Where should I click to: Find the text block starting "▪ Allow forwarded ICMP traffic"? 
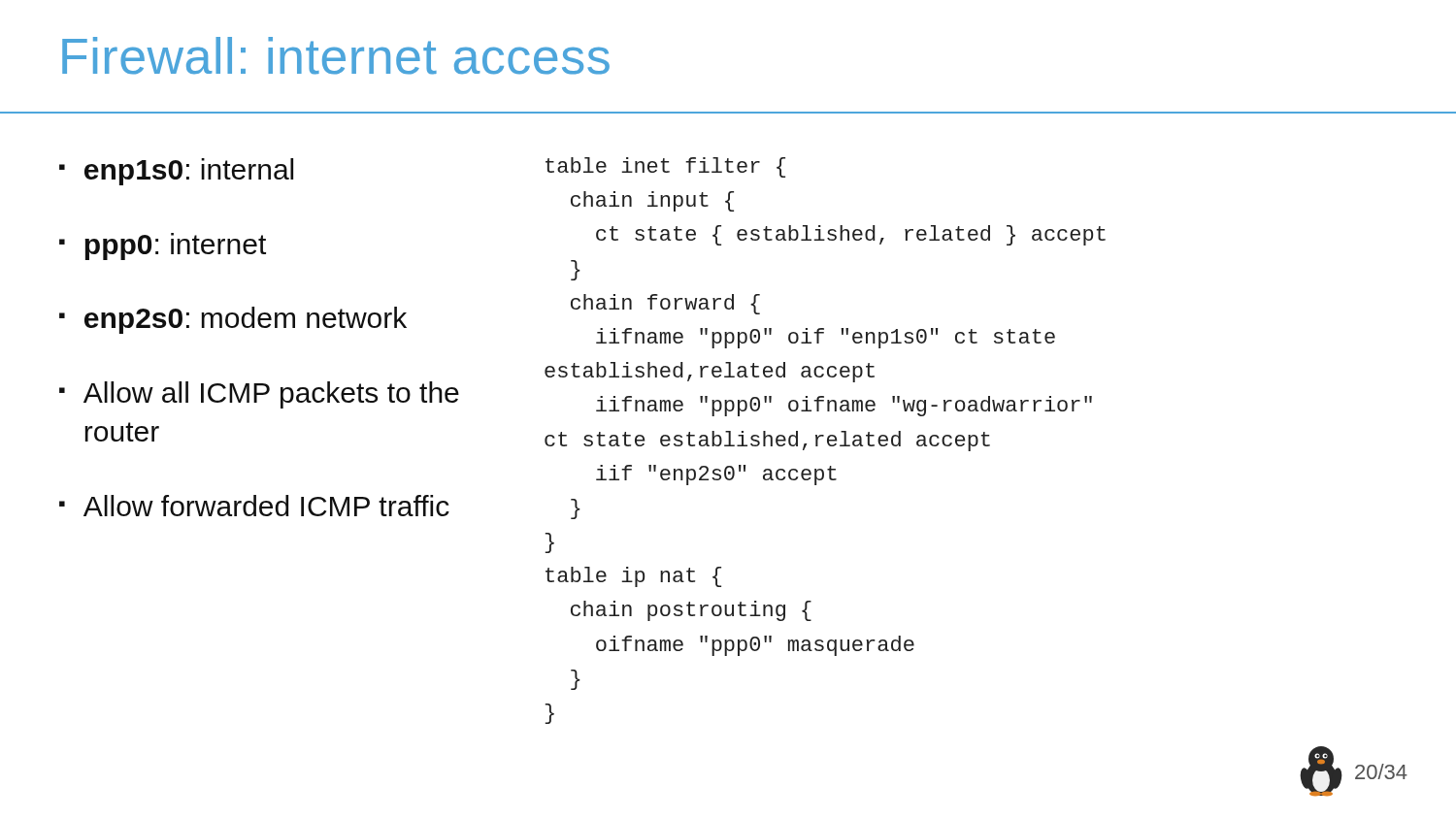click(254, 506)
